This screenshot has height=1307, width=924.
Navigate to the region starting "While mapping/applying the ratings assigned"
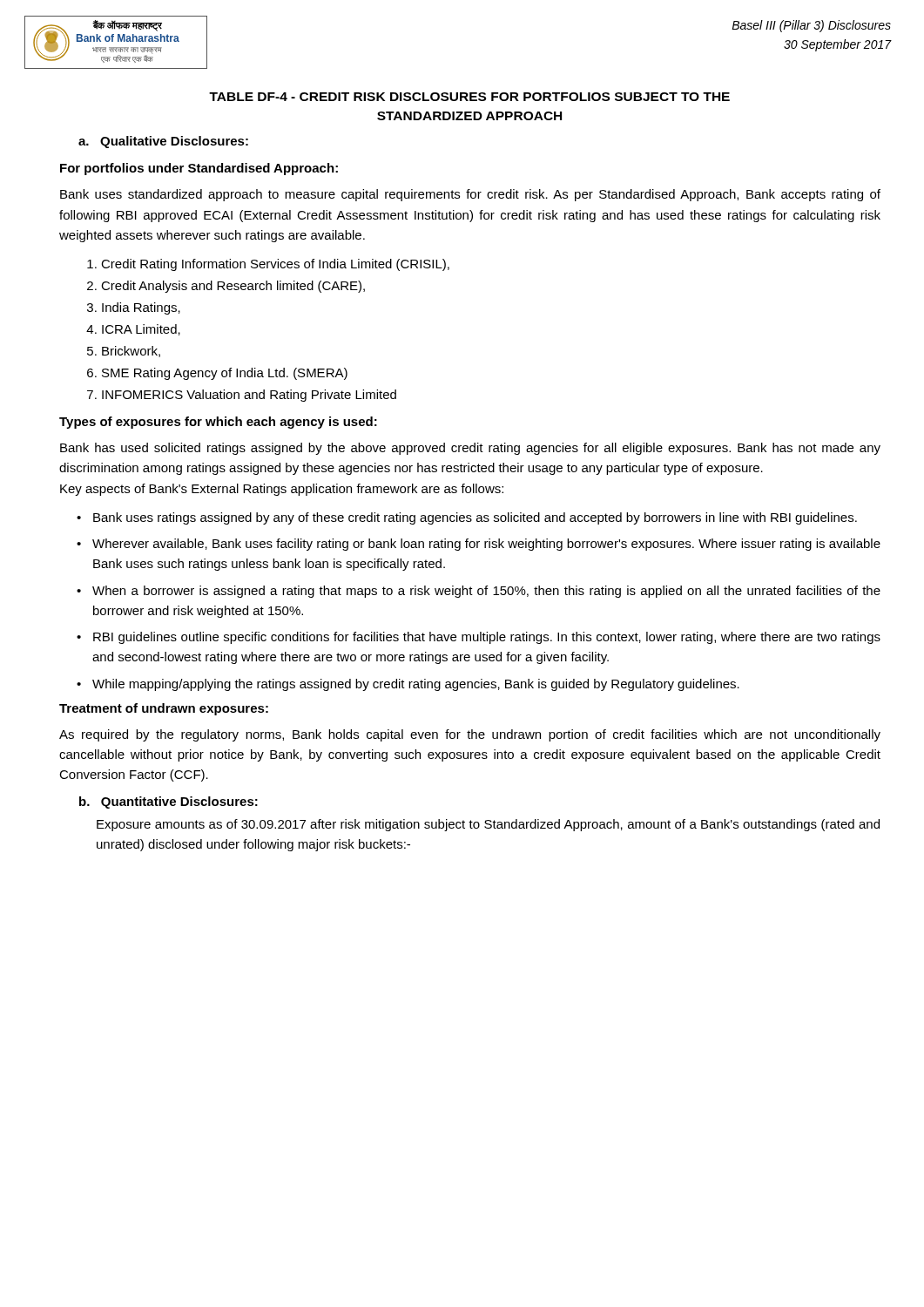point(416,683)
